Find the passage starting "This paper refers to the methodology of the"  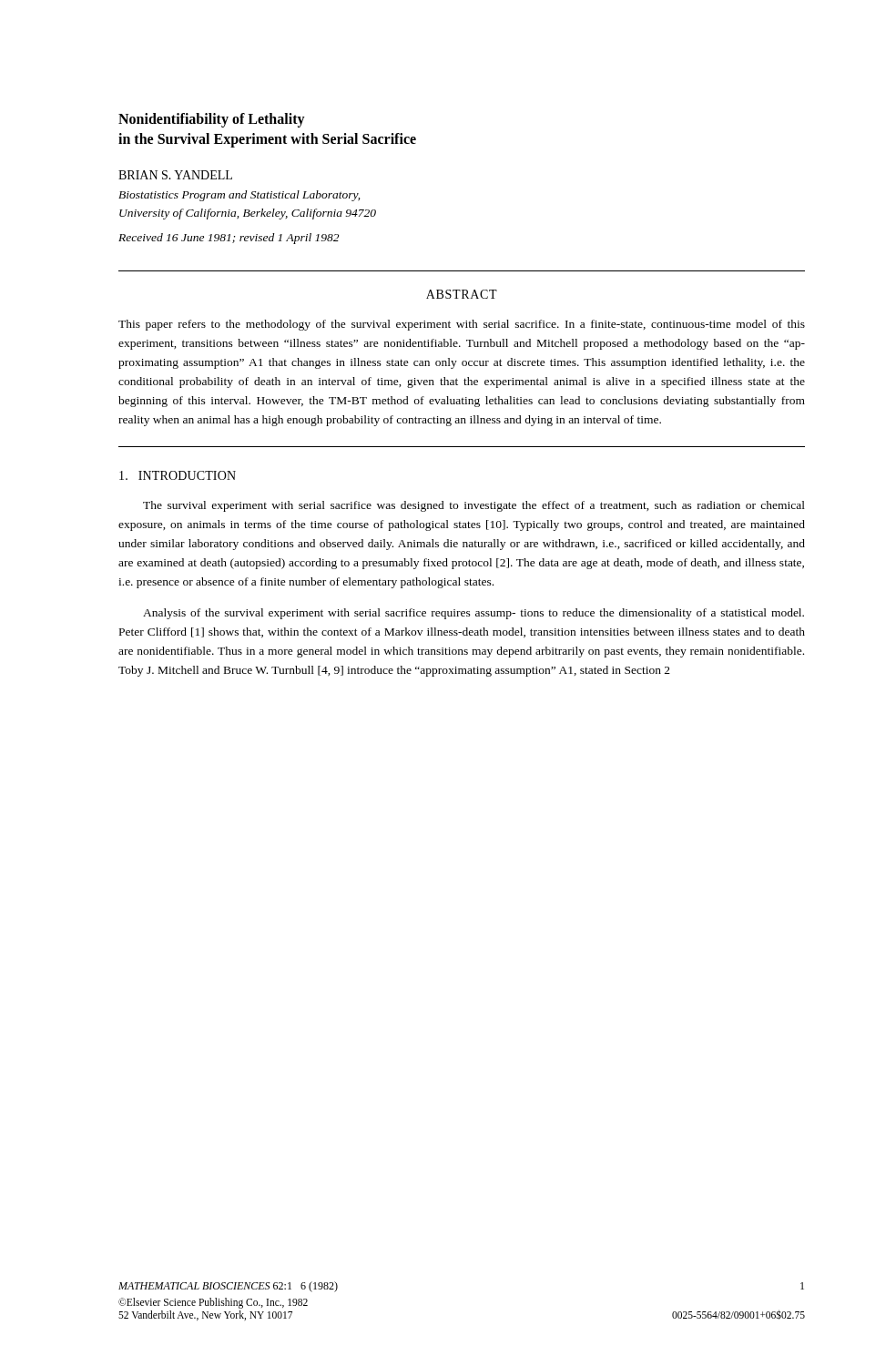tap(462, 372)
